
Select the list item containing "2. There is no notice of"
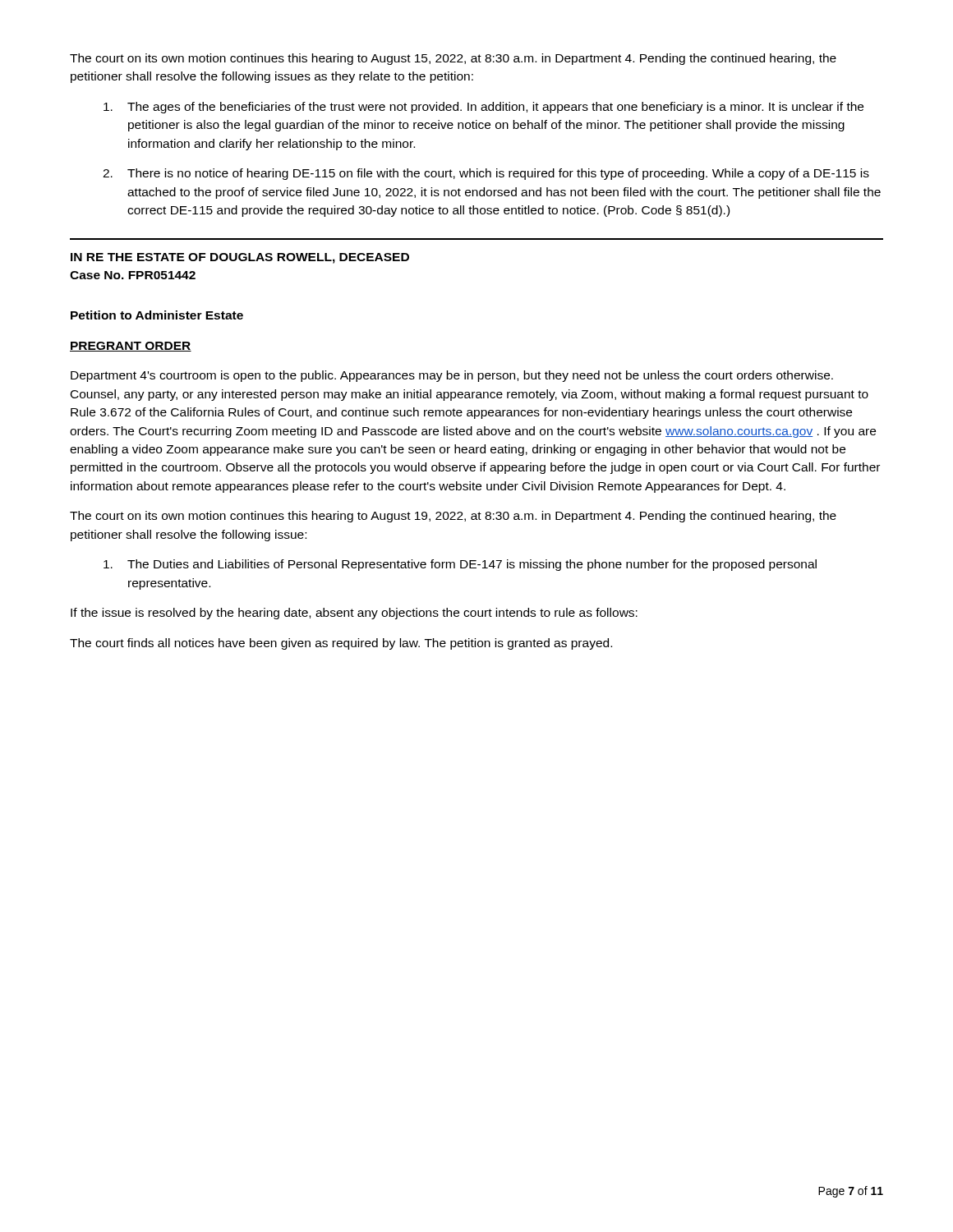[493, 192]
